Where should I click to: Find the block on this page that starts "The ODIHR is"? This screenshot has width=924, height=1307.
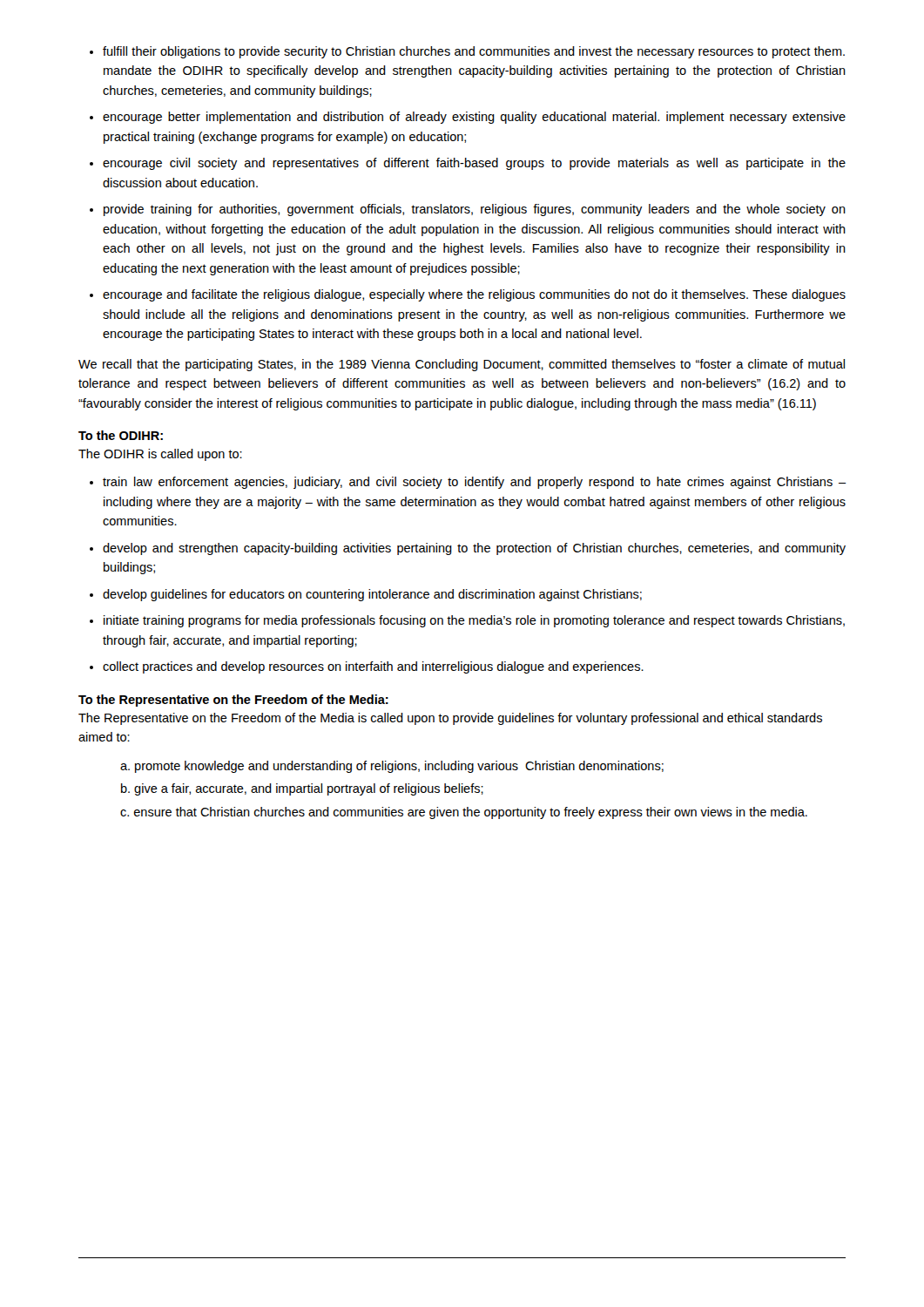(x=160, y=454)
